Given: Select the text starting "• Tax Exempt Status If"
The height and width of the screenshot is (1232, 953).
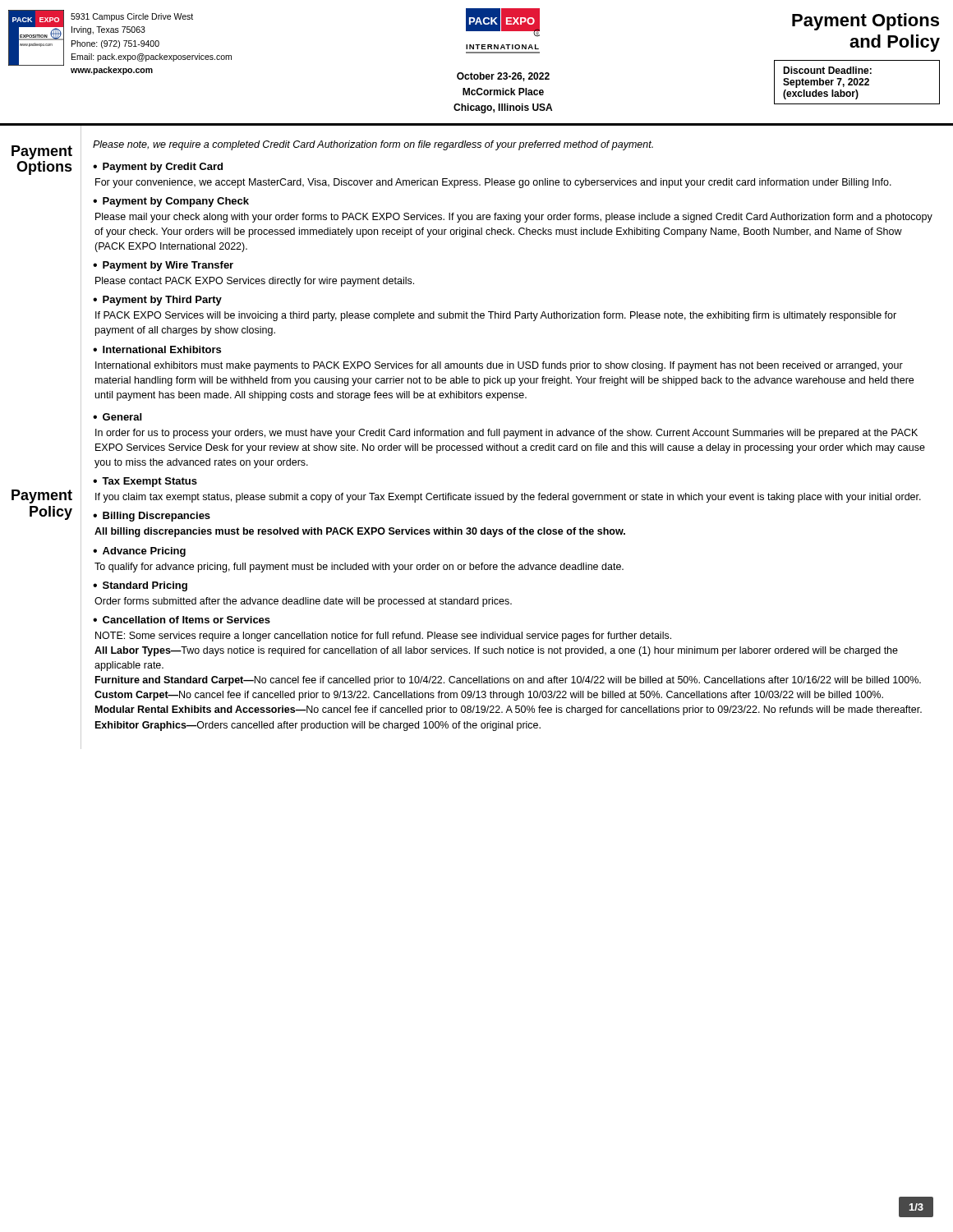Looking at the screenshot, I should (x=514, y=490).
